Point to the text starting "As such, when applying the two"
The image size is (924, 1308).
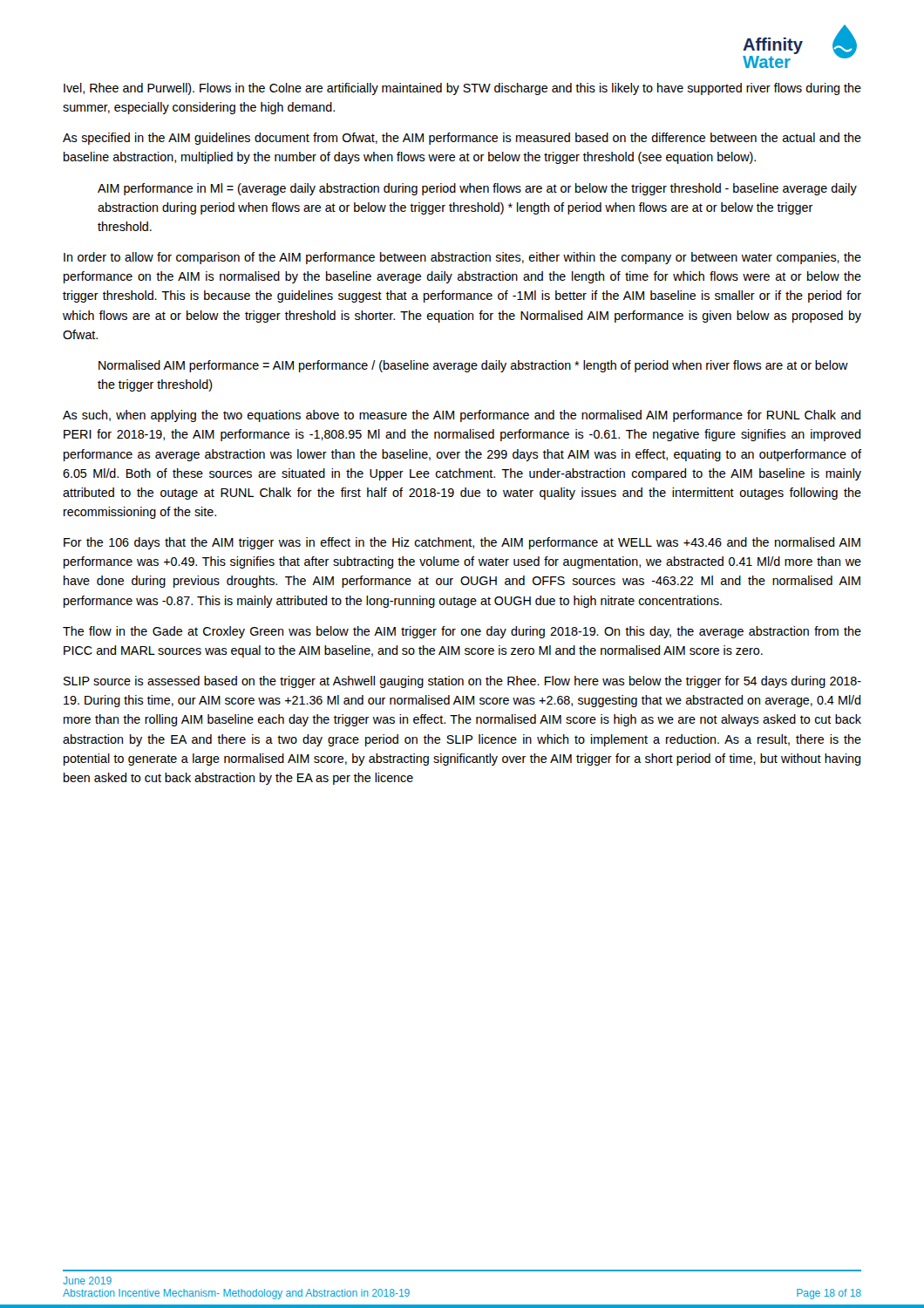pos(462,463)
